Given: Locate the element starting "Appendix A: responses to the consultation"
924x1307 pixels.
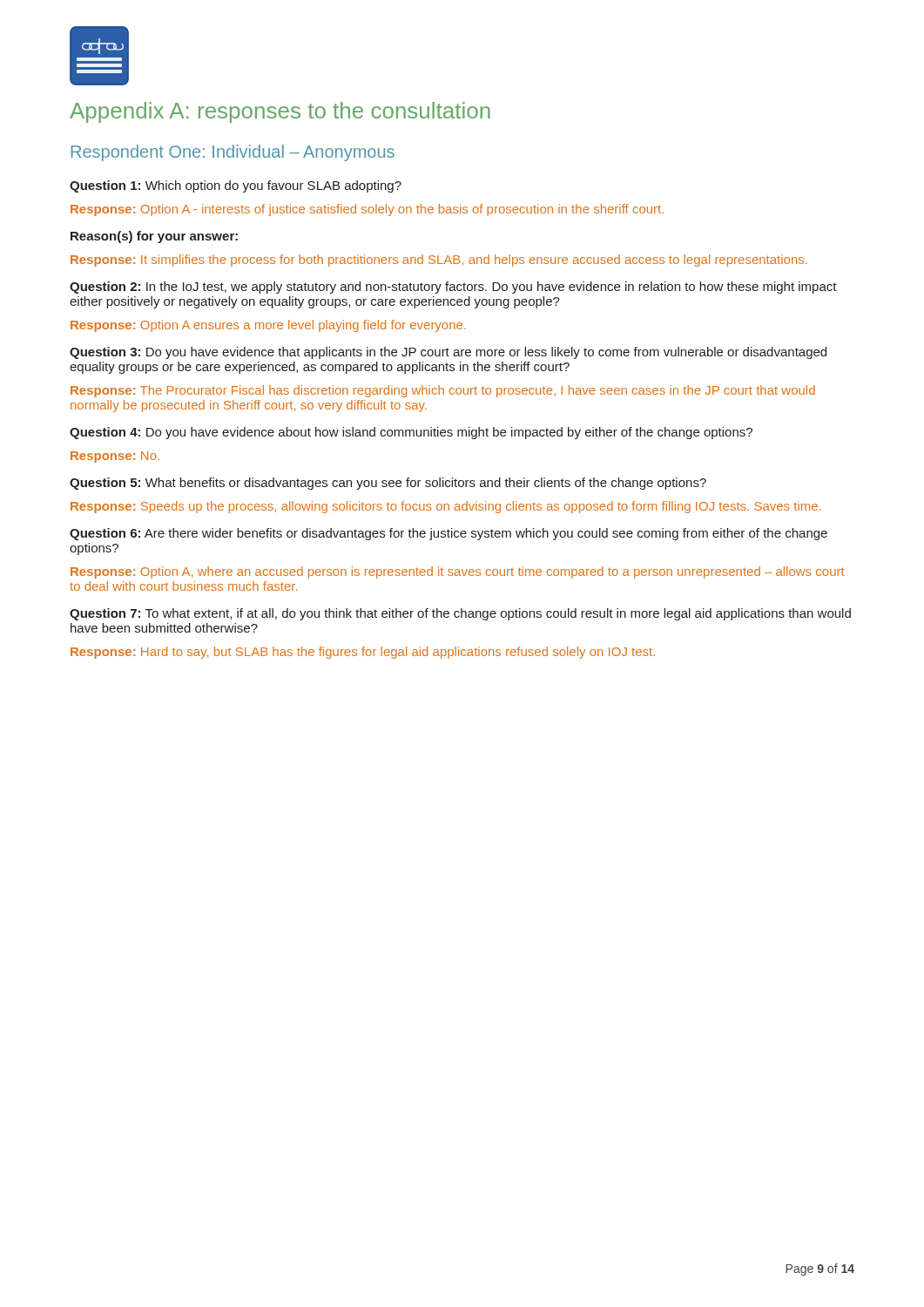Looking at the screenshot, I should pos(281,111).
